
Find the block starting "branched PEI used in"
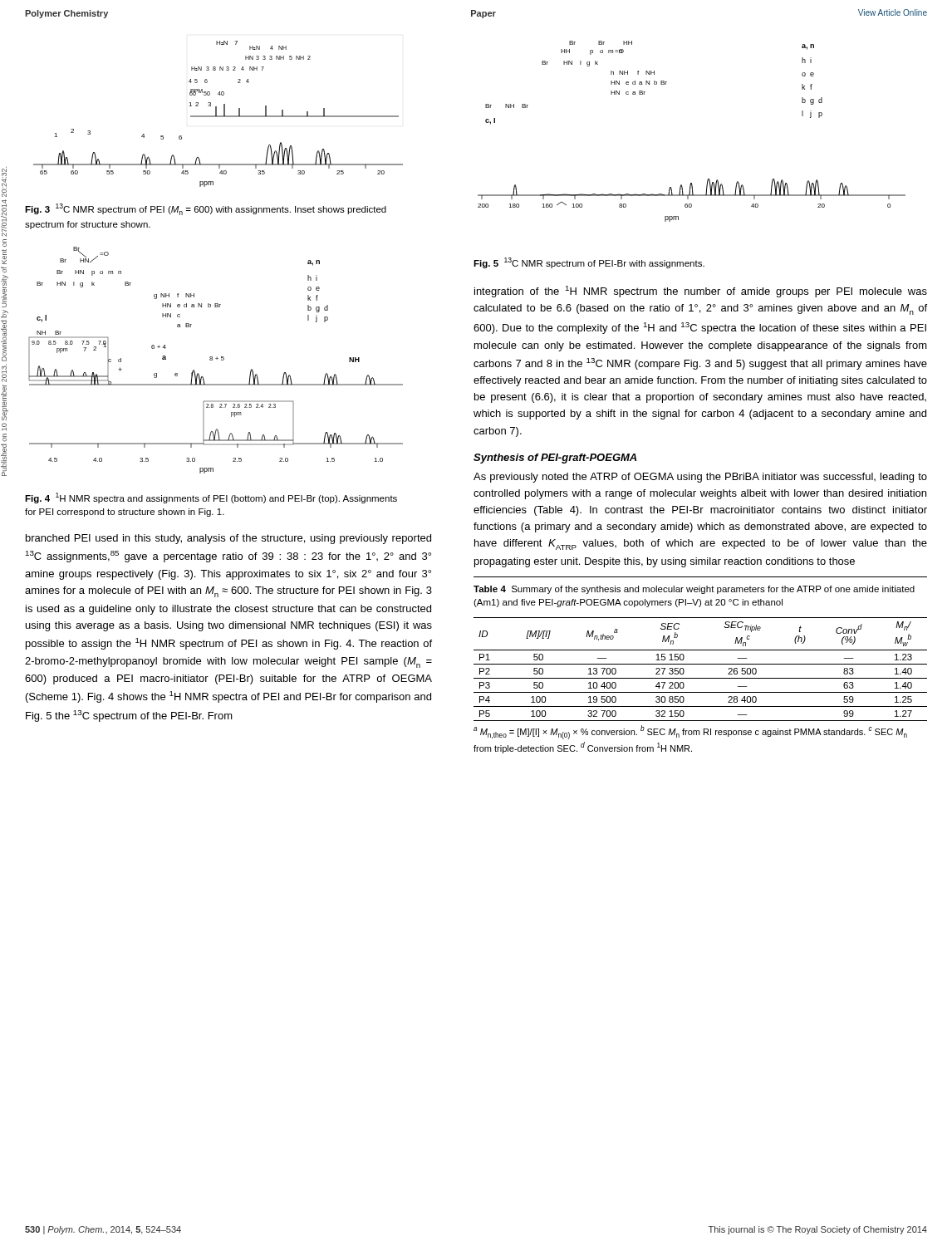click(x=228, y=627)
